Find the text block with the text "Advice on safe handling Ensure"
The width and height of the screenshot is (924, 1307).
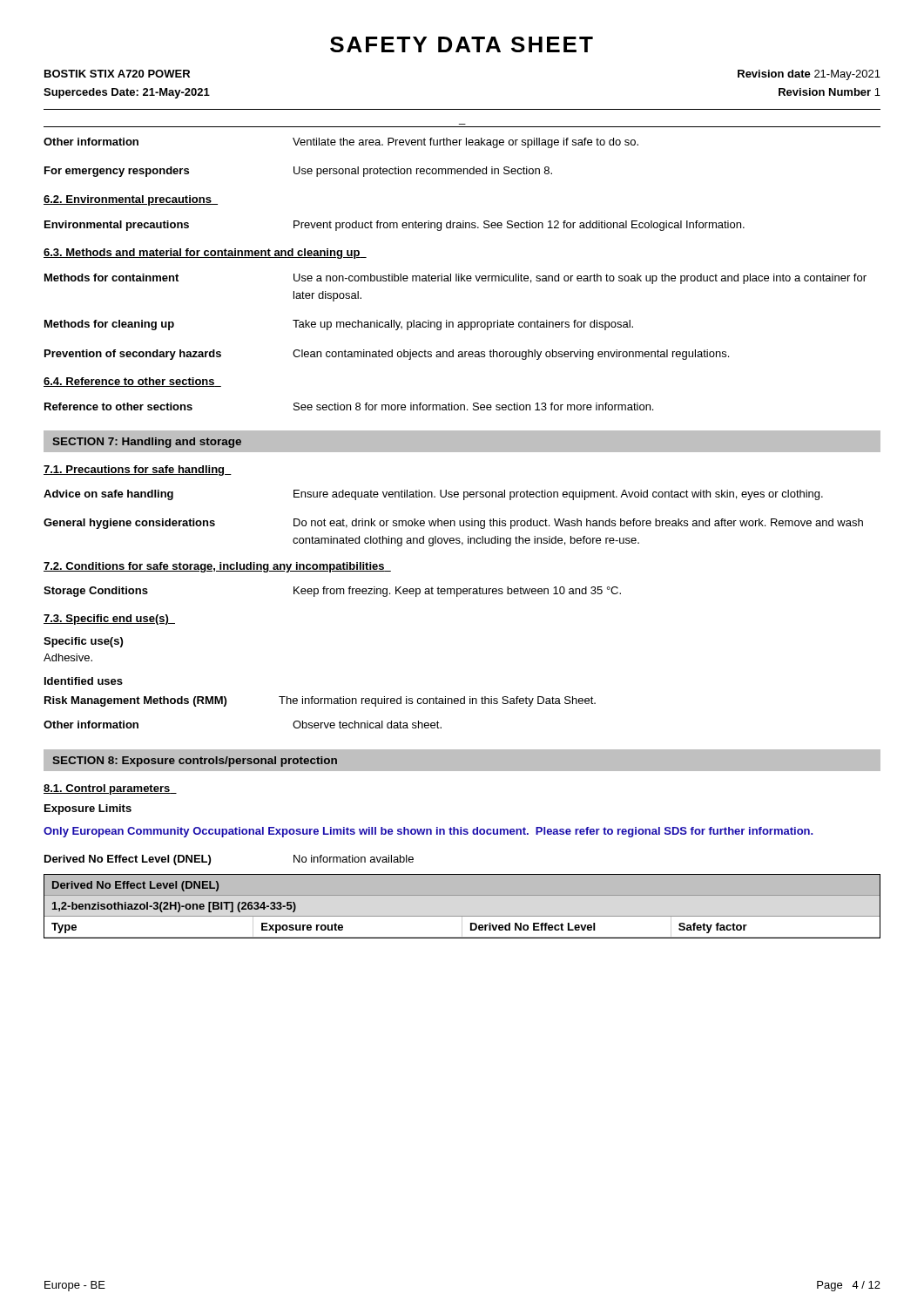point(462,494)
